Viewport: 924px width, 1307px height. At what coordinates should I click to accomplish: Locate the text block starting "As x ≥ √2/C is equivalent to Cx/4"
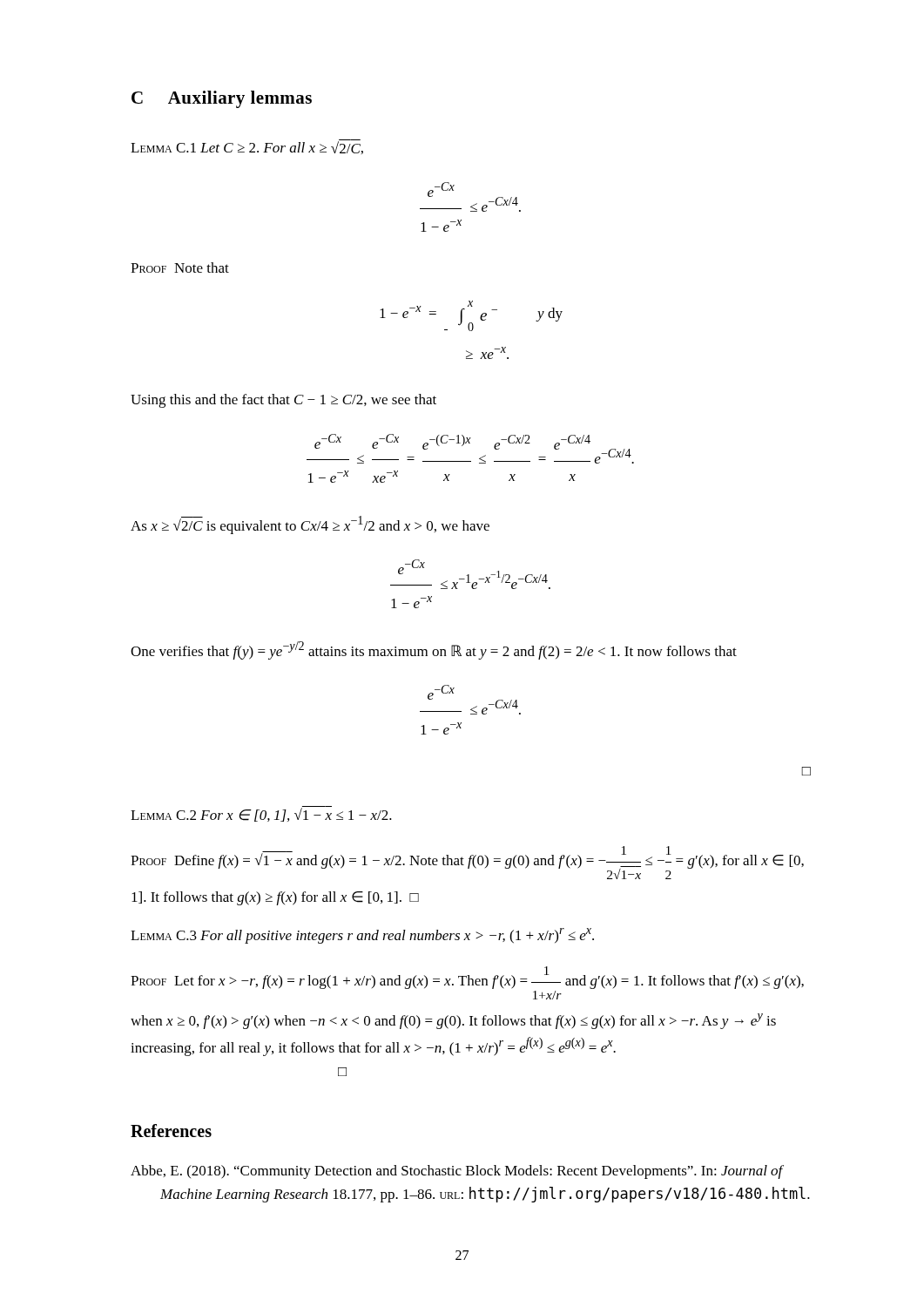[x=310, y=524]
